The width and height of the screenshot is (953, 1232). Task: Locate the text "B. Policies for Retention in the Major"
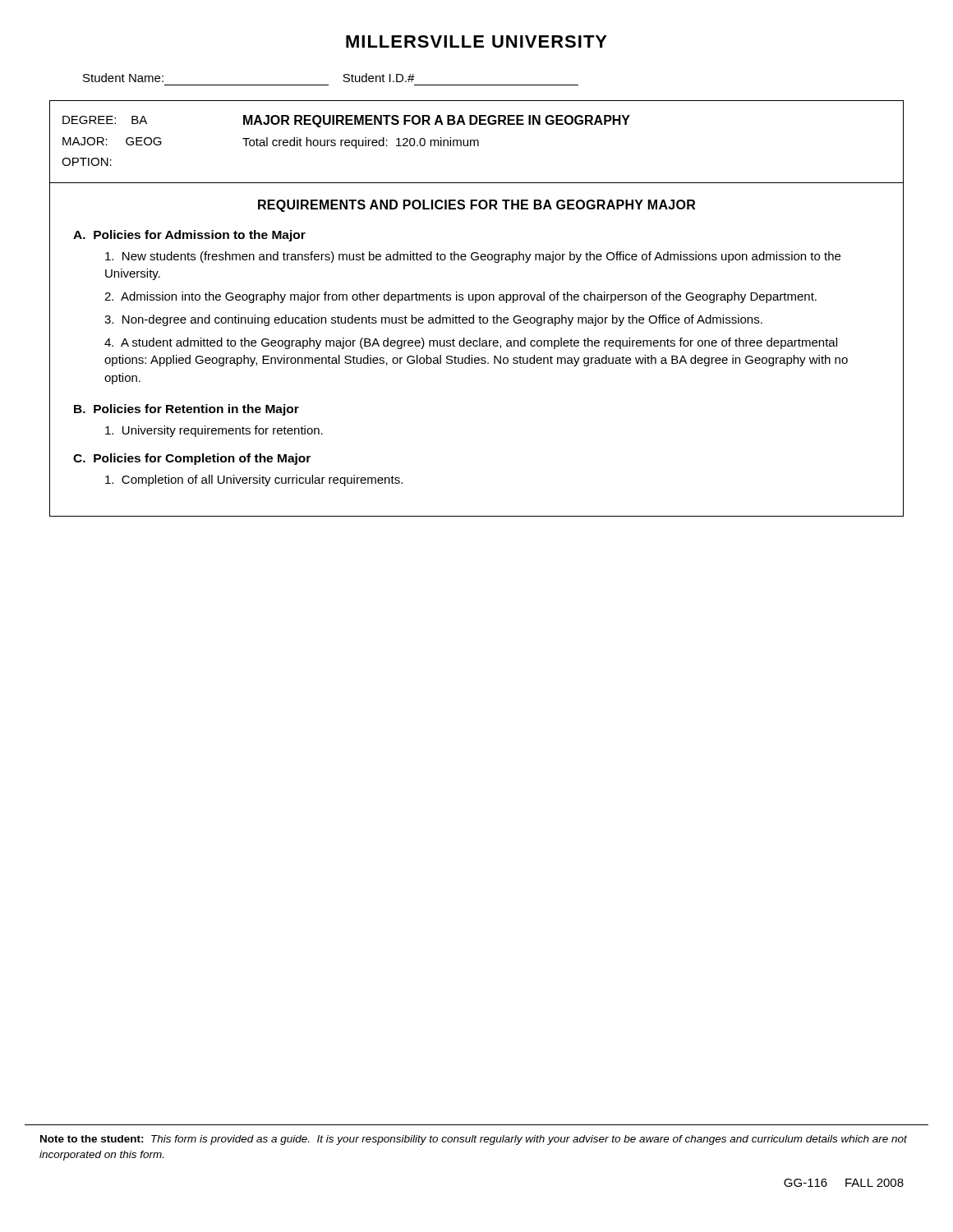[x=186, y=408]
